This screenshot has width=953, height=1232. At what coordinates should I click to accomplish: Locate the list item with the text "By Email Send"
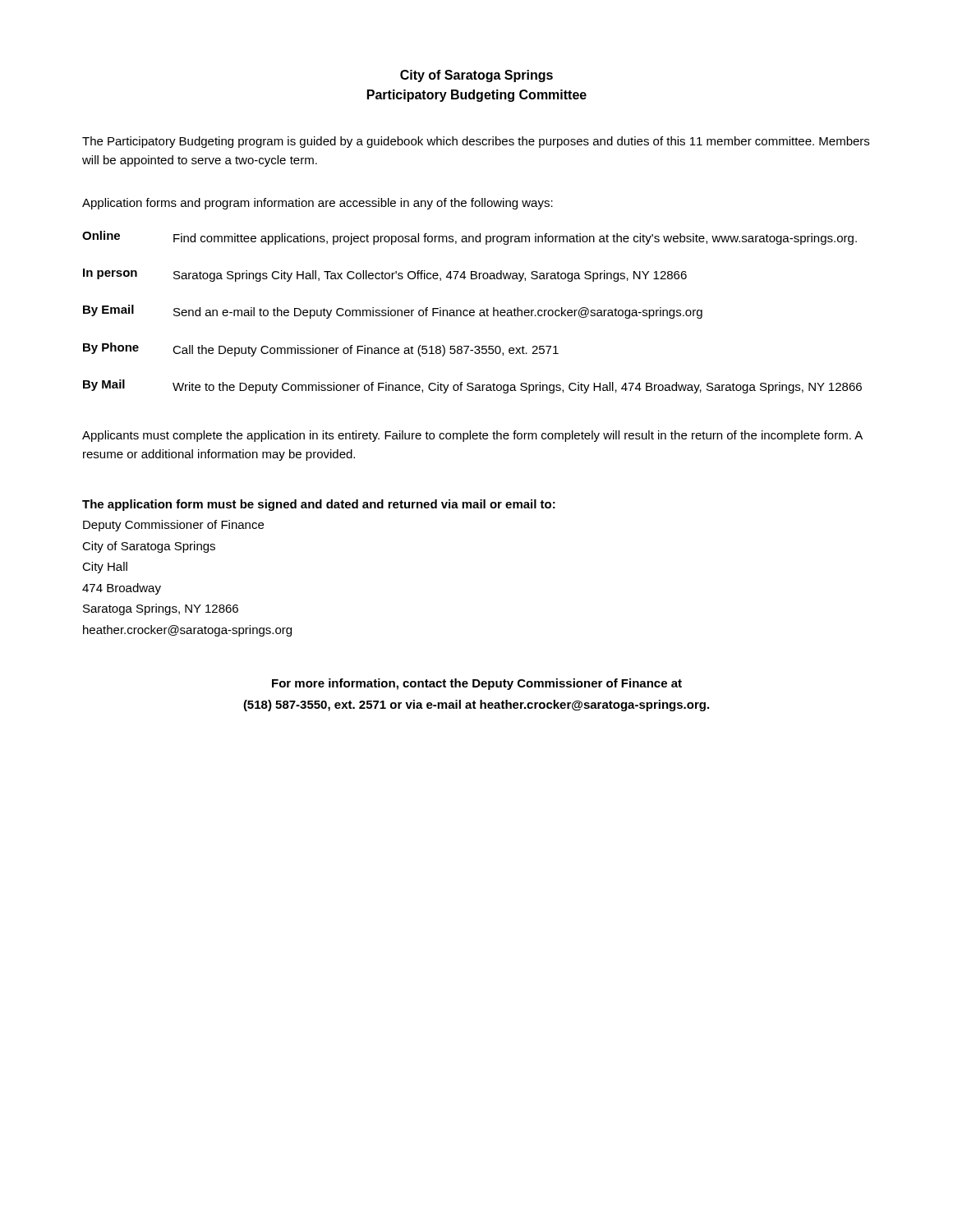(476, 312)
